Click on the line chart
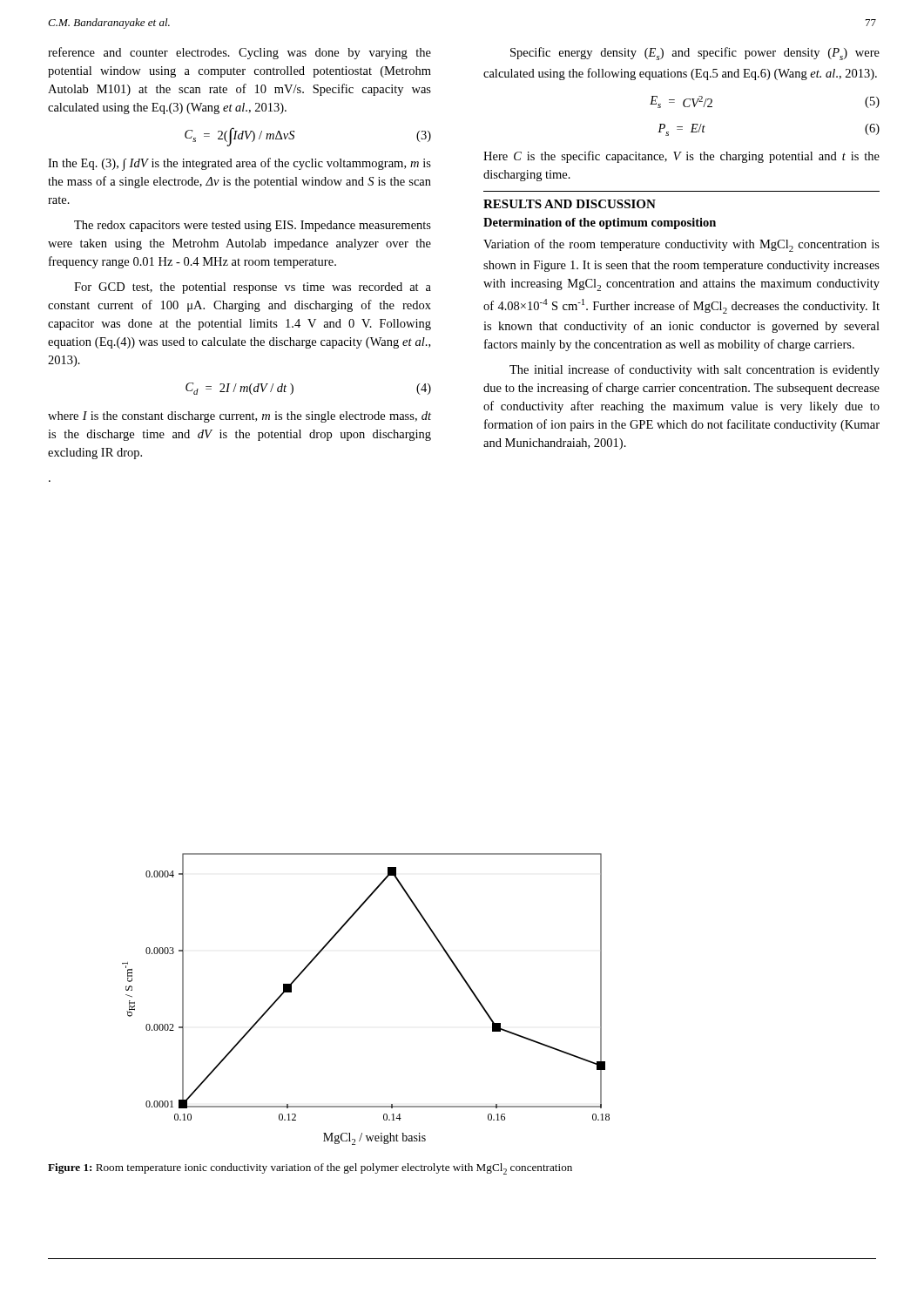This screenshot has height=1307, width=924. pyautogui.click(x=374, y=991)
